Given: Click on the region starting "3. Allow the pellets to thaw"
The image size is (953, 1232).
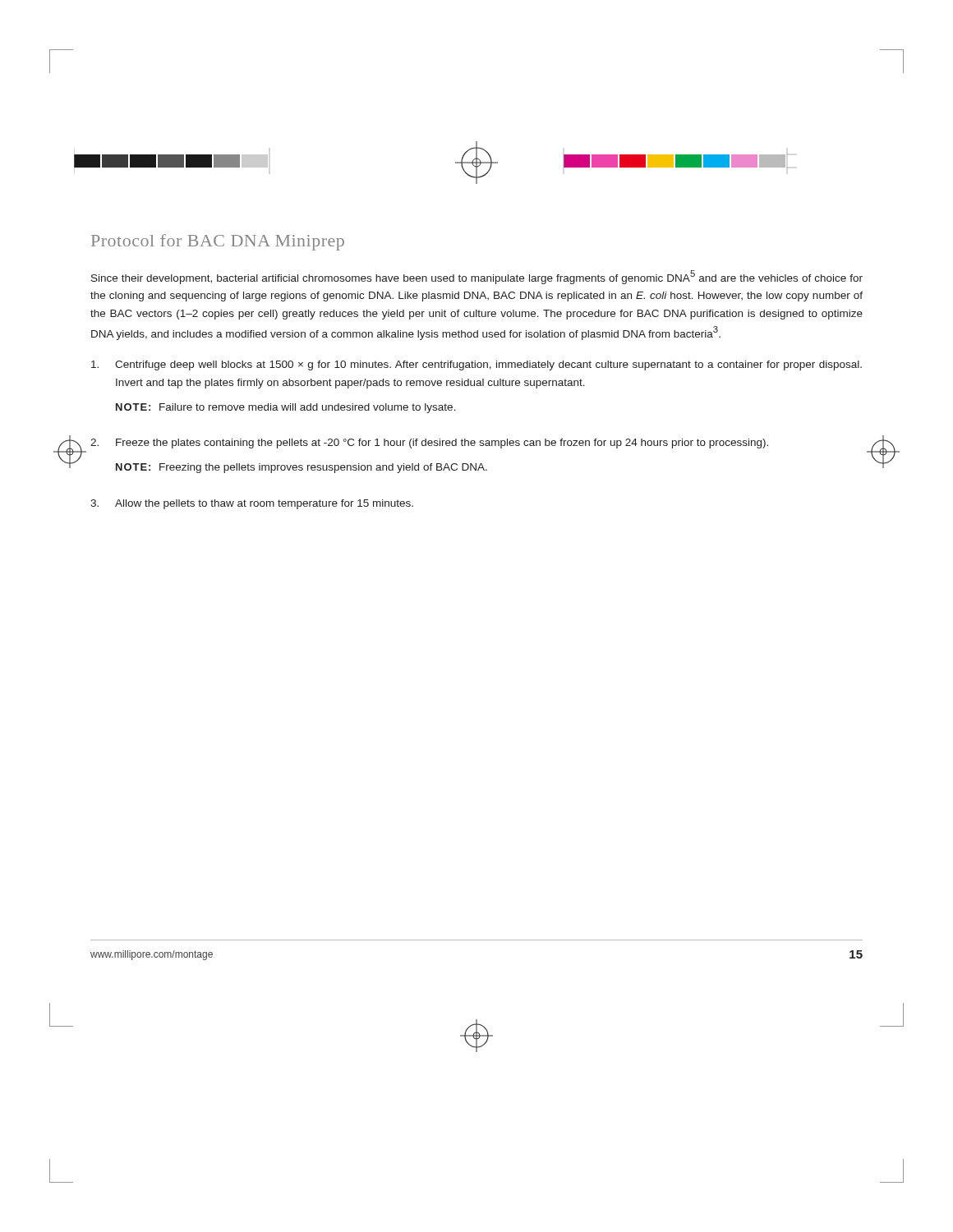Looking at the screenshot, I should [x=252, y=504].
